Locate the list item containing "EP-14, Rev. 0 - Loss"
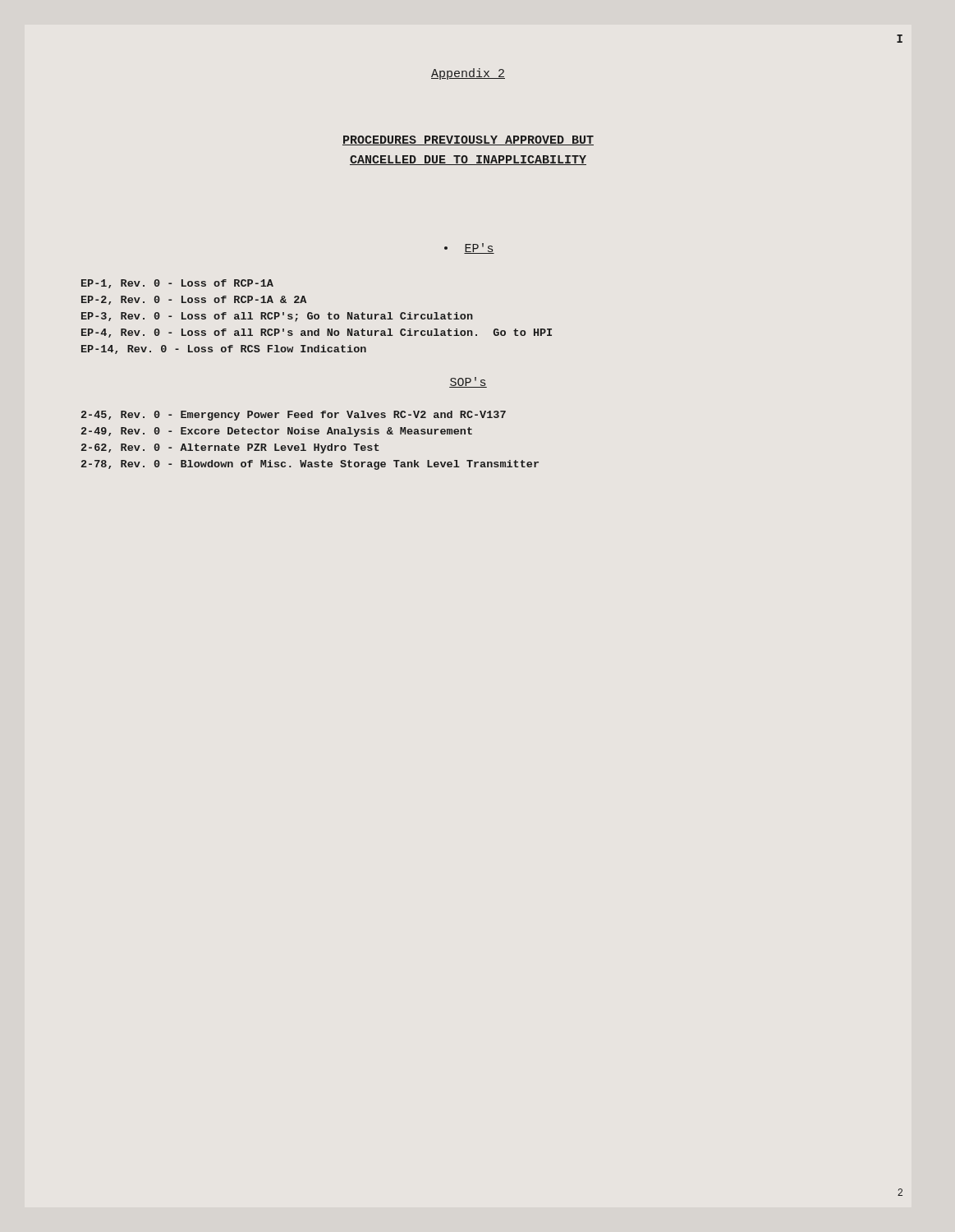 pyautogui.click(x=224, y=350)
